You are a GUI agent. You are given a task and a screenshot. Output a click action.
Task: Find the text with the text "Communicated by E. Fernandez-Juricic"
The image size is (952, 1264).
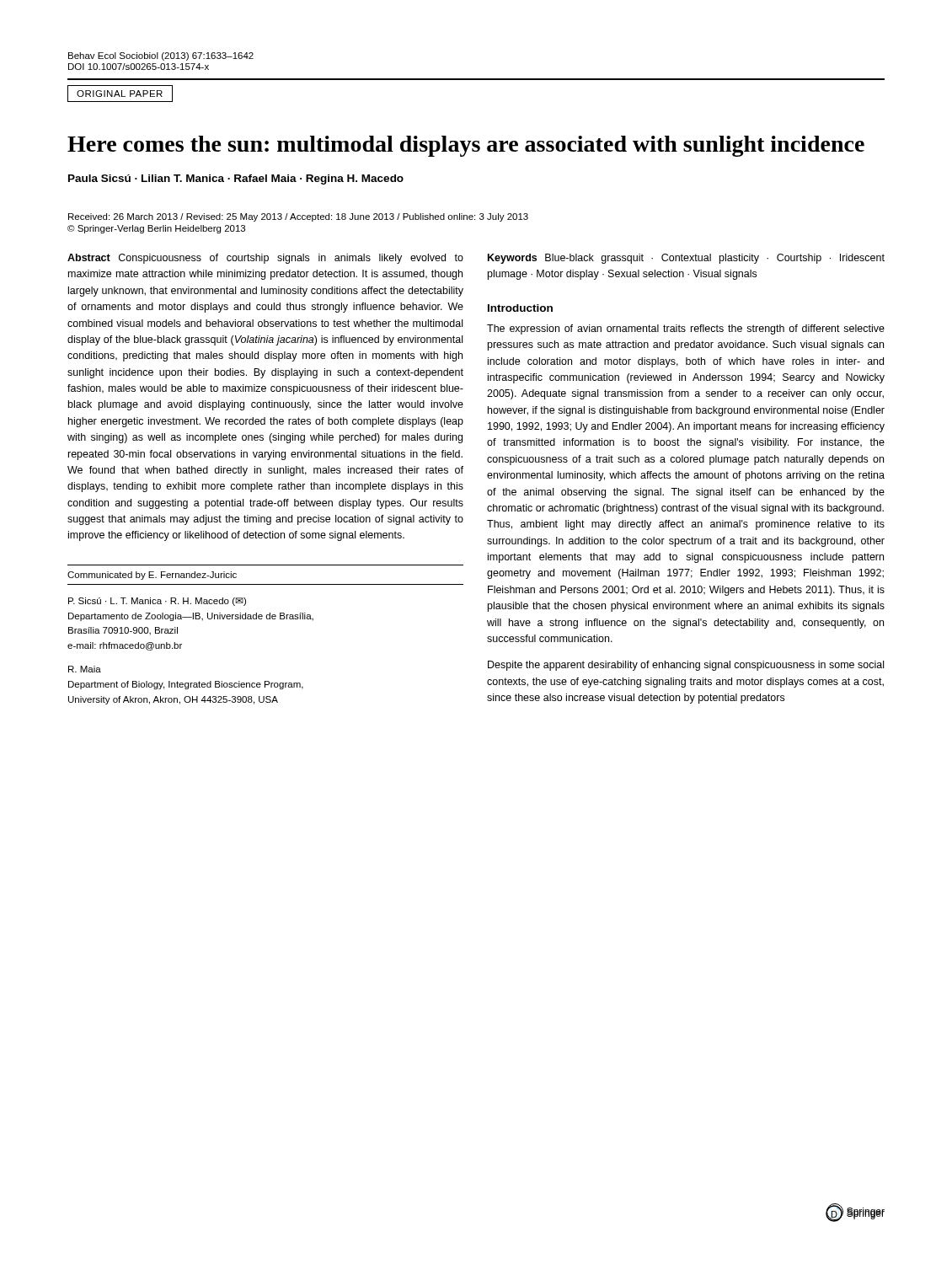152,574
